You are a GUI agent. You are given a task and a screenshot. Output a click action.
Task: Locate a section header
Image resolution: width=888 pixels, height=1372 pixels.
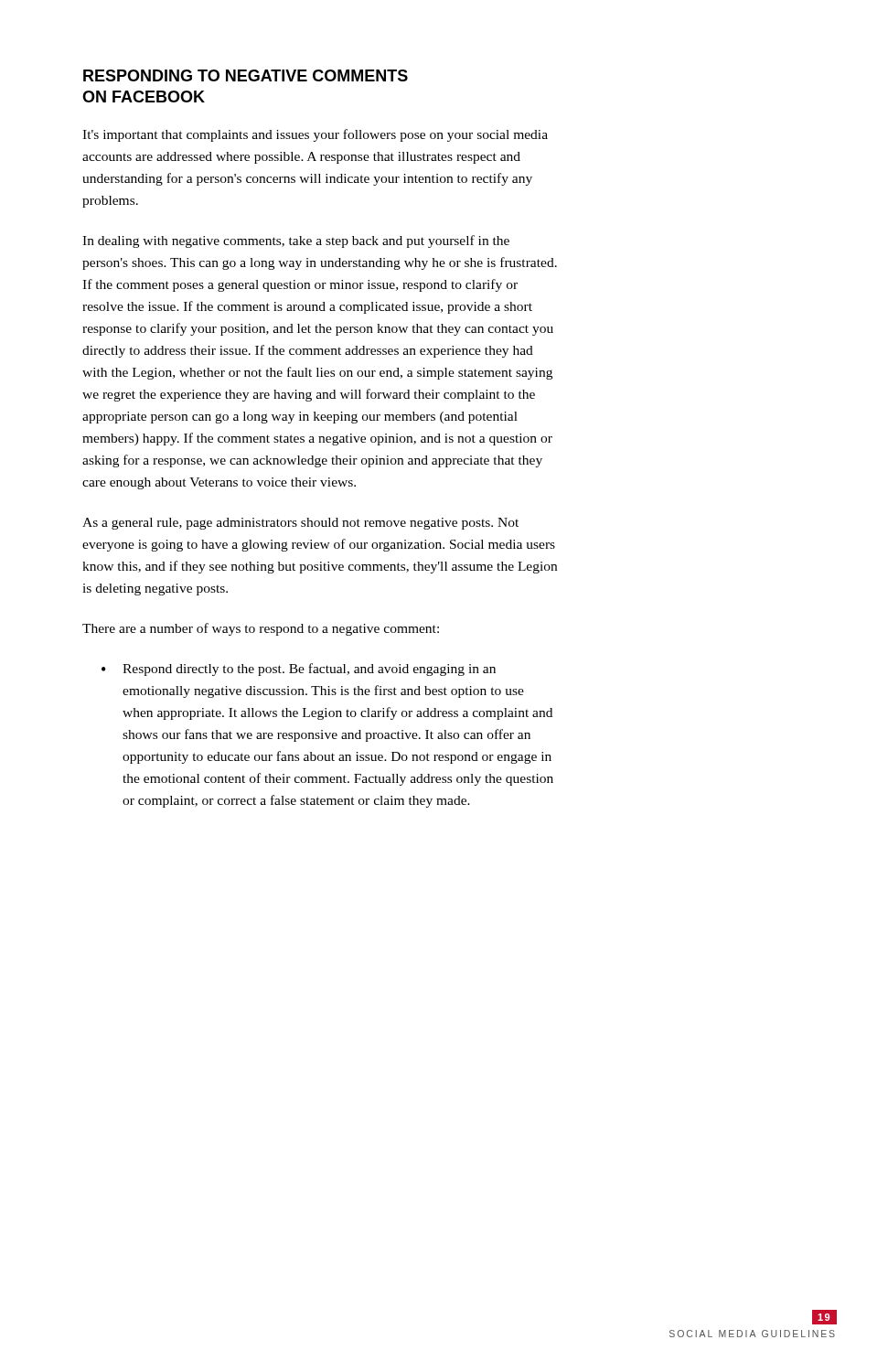click(x=245, y=86)
